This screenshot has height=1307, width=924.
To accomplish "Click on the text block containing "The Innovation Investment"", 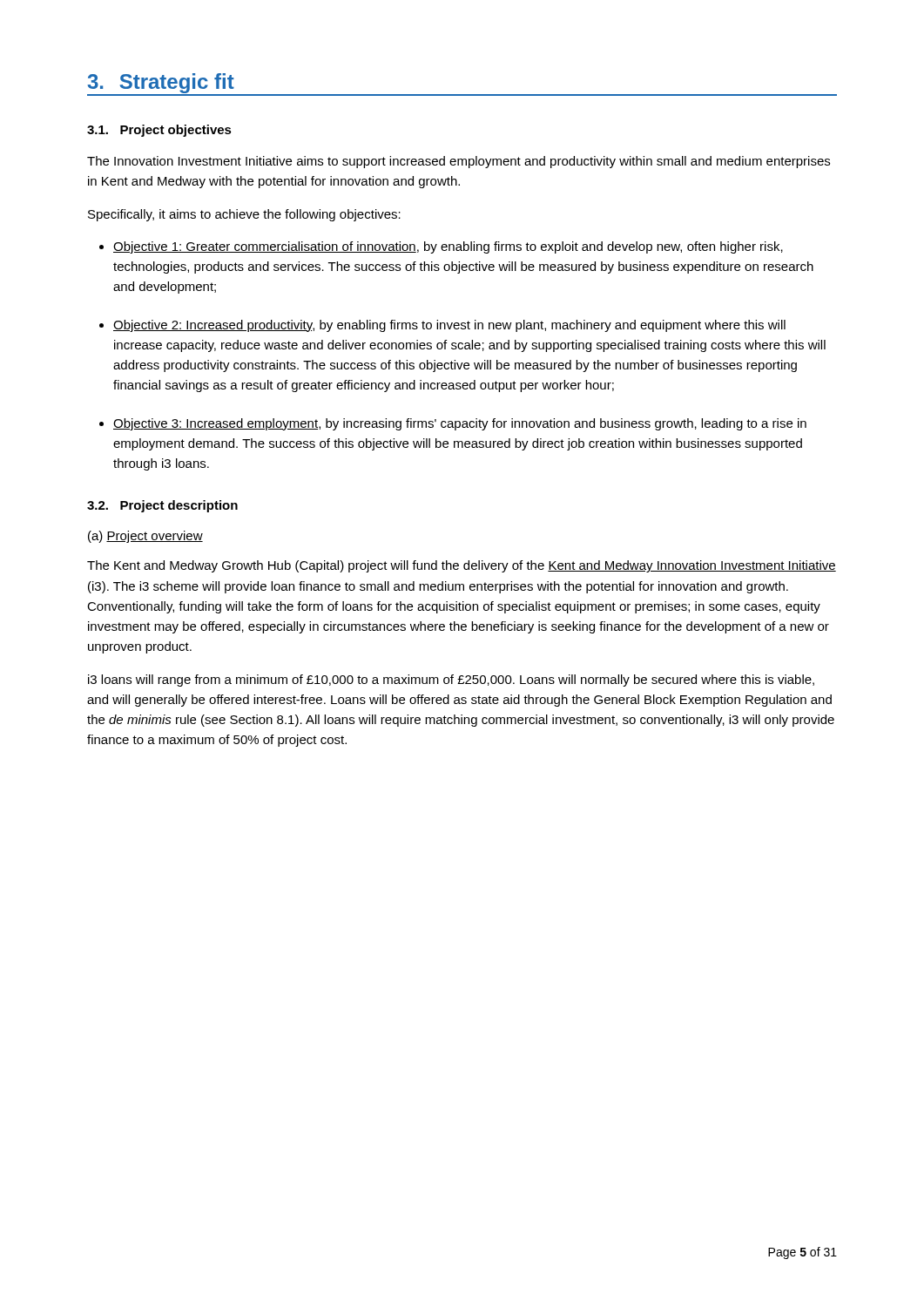I will [459, 171].
